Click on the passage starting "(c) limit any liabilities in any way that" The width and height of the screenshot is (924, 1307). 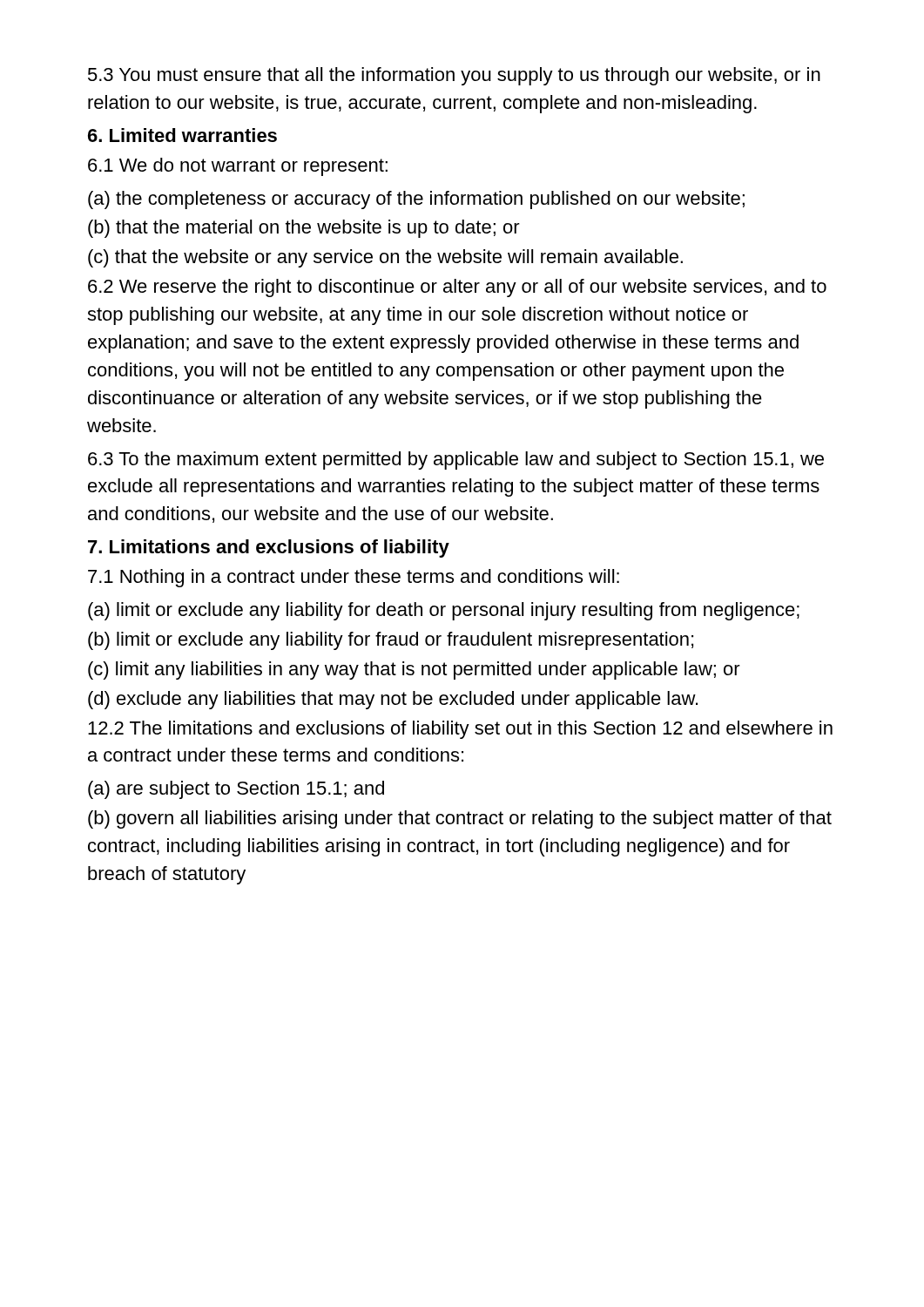tap(413, 669)
